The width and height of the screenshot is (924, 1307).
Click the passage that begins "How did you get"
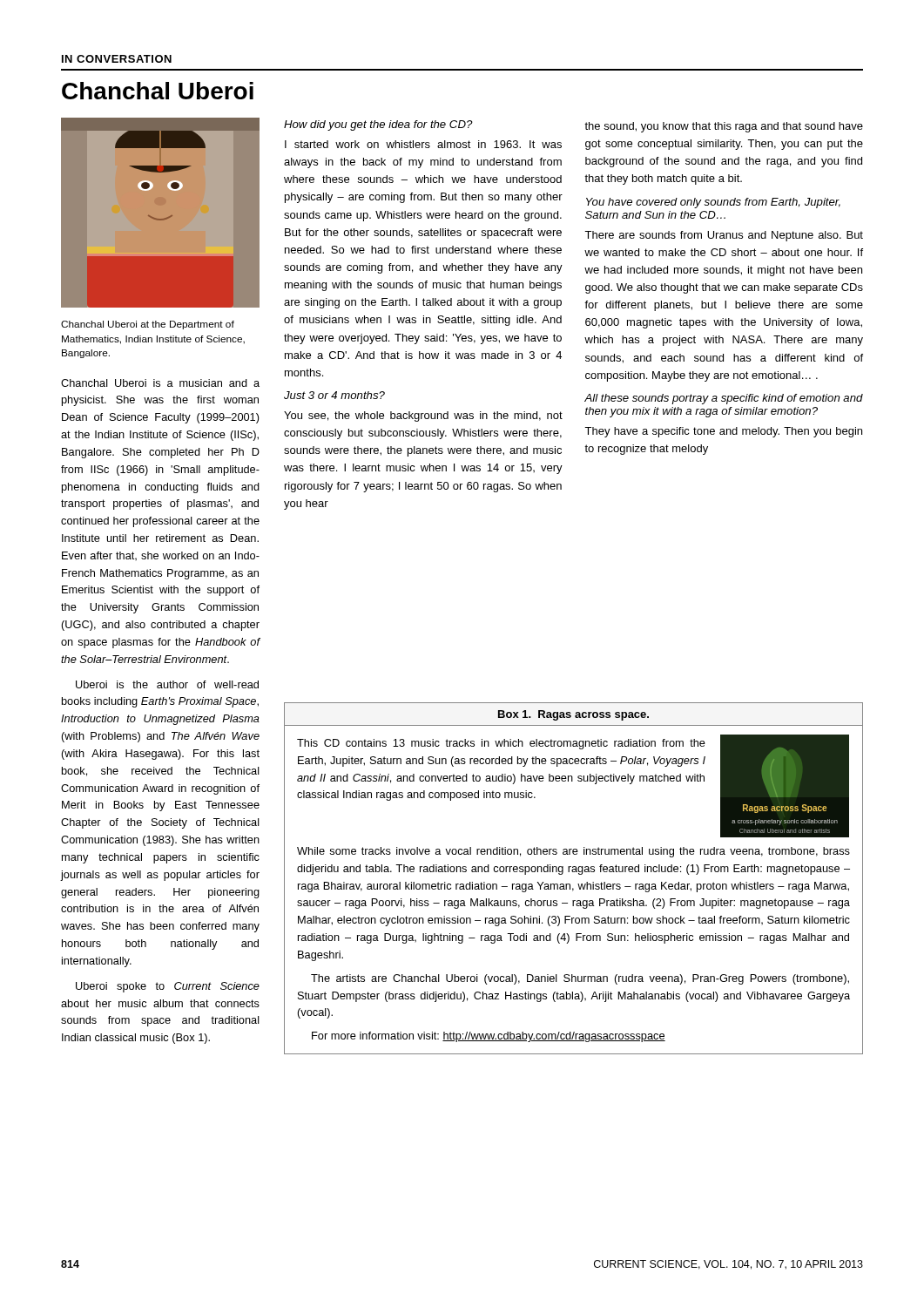378,124
